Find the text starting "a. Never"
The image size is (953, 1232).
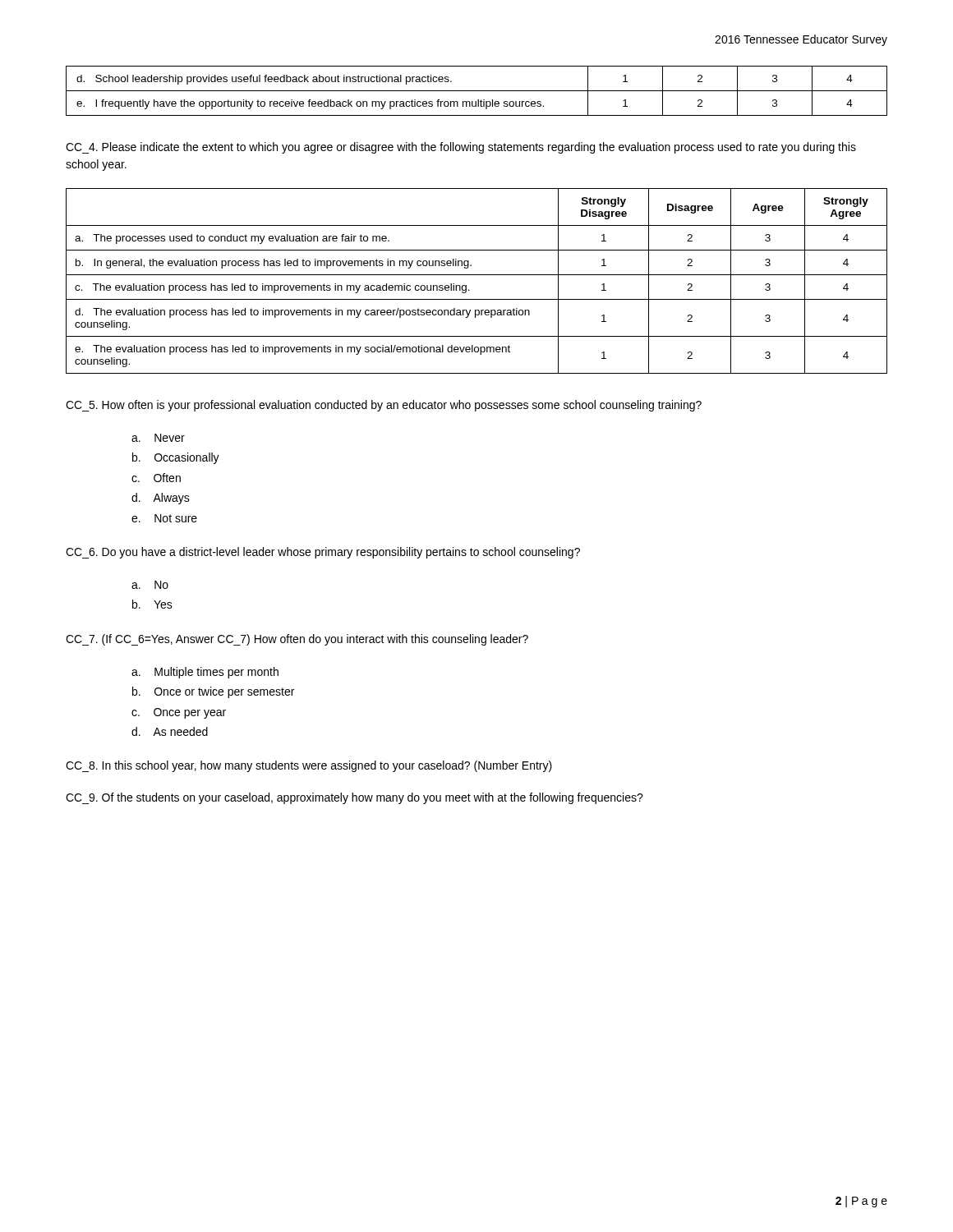click(x=158, y=438)
